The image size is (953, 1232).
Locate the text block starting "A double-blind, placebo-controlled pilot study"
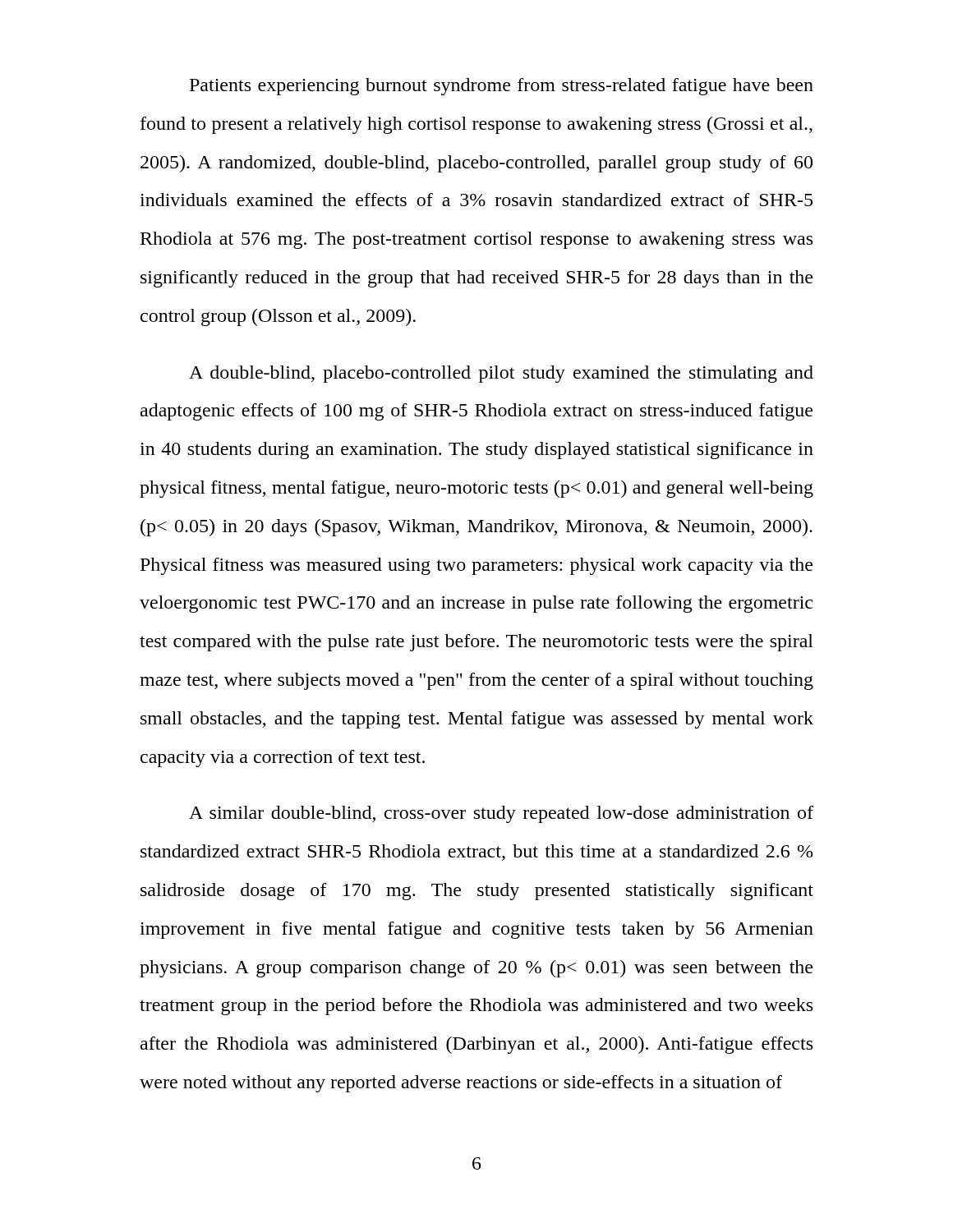[476, 564]
